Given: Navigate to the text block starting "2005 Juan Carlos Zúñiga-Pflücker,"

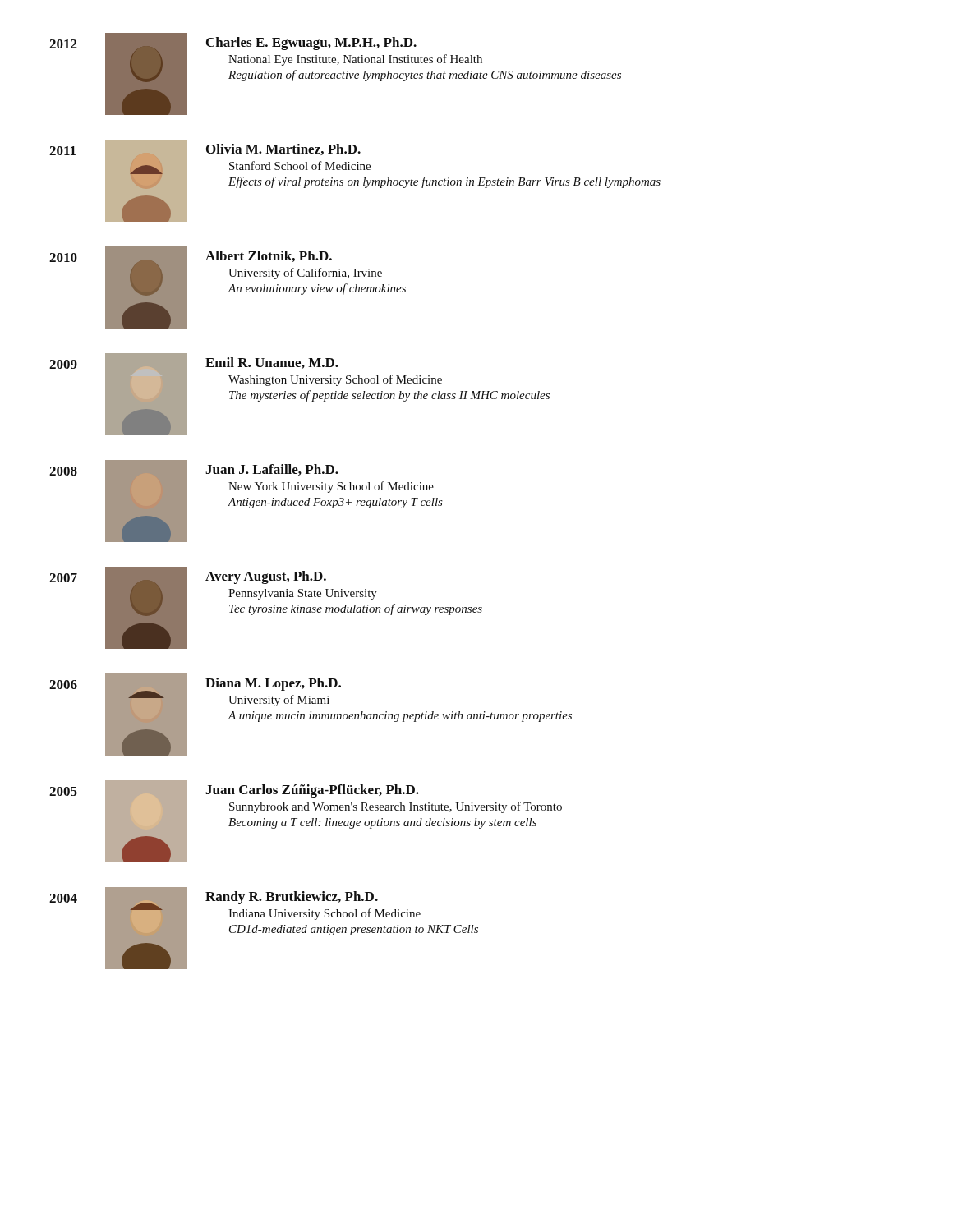Looking at the screenshot, I should (476, 821).
